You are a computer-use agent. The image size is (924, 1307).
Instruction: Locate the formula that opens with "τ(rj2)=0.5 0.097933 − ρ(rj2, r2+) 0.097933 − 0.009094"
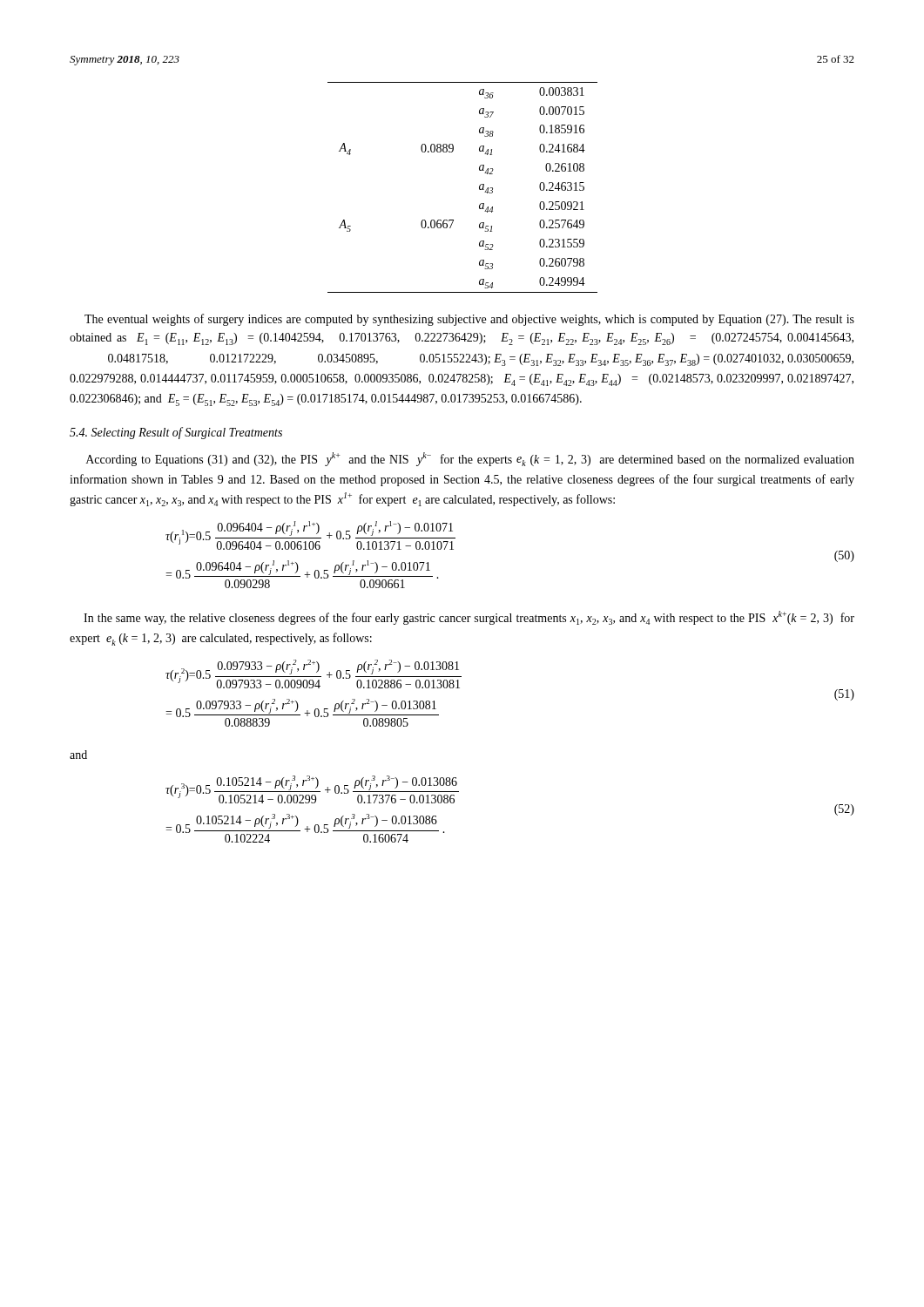pyautogui.click(x=254, y=688)
